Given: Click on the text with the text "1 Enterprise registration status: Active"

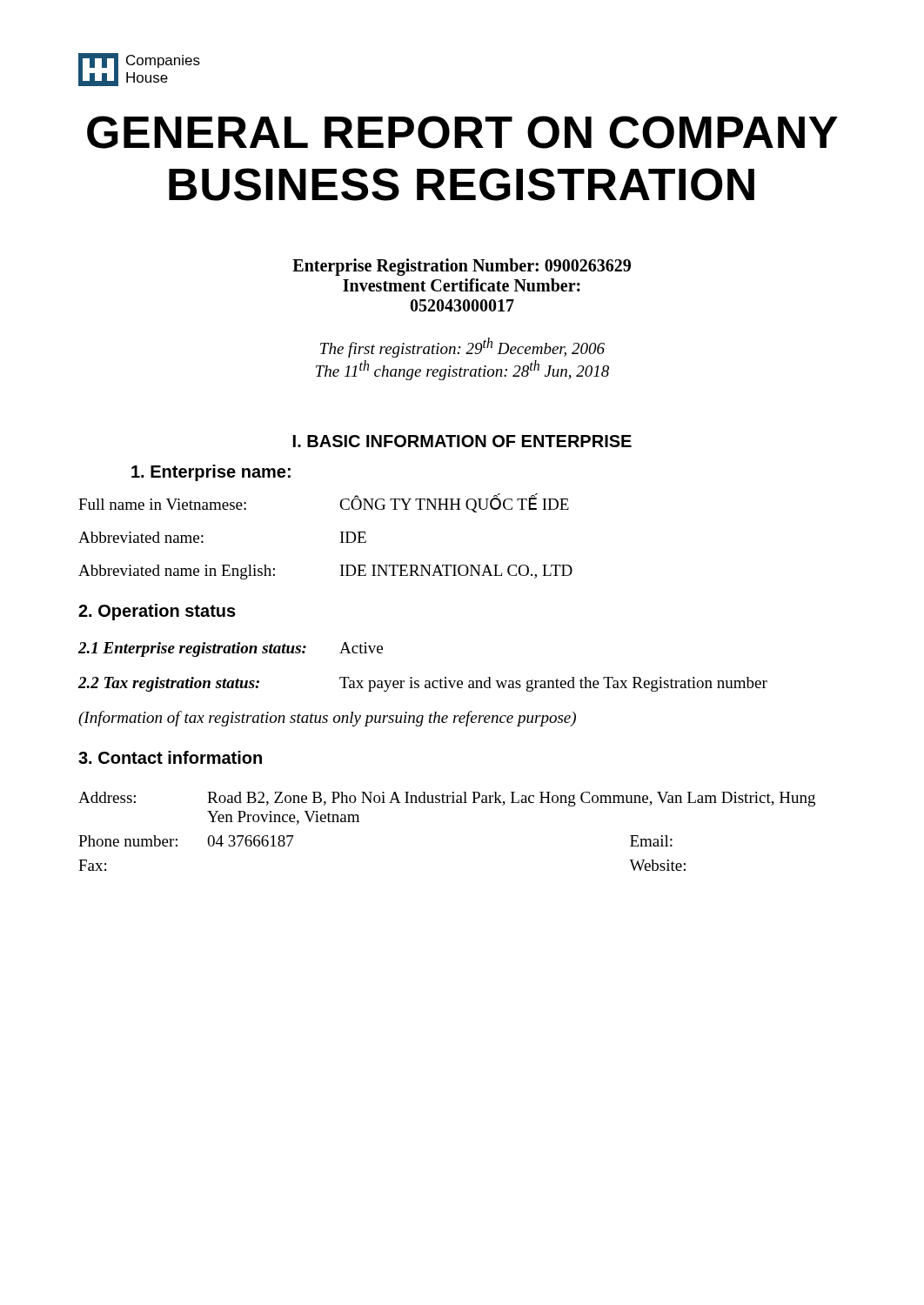Looking at the screenshot, I should click(231, 649).
